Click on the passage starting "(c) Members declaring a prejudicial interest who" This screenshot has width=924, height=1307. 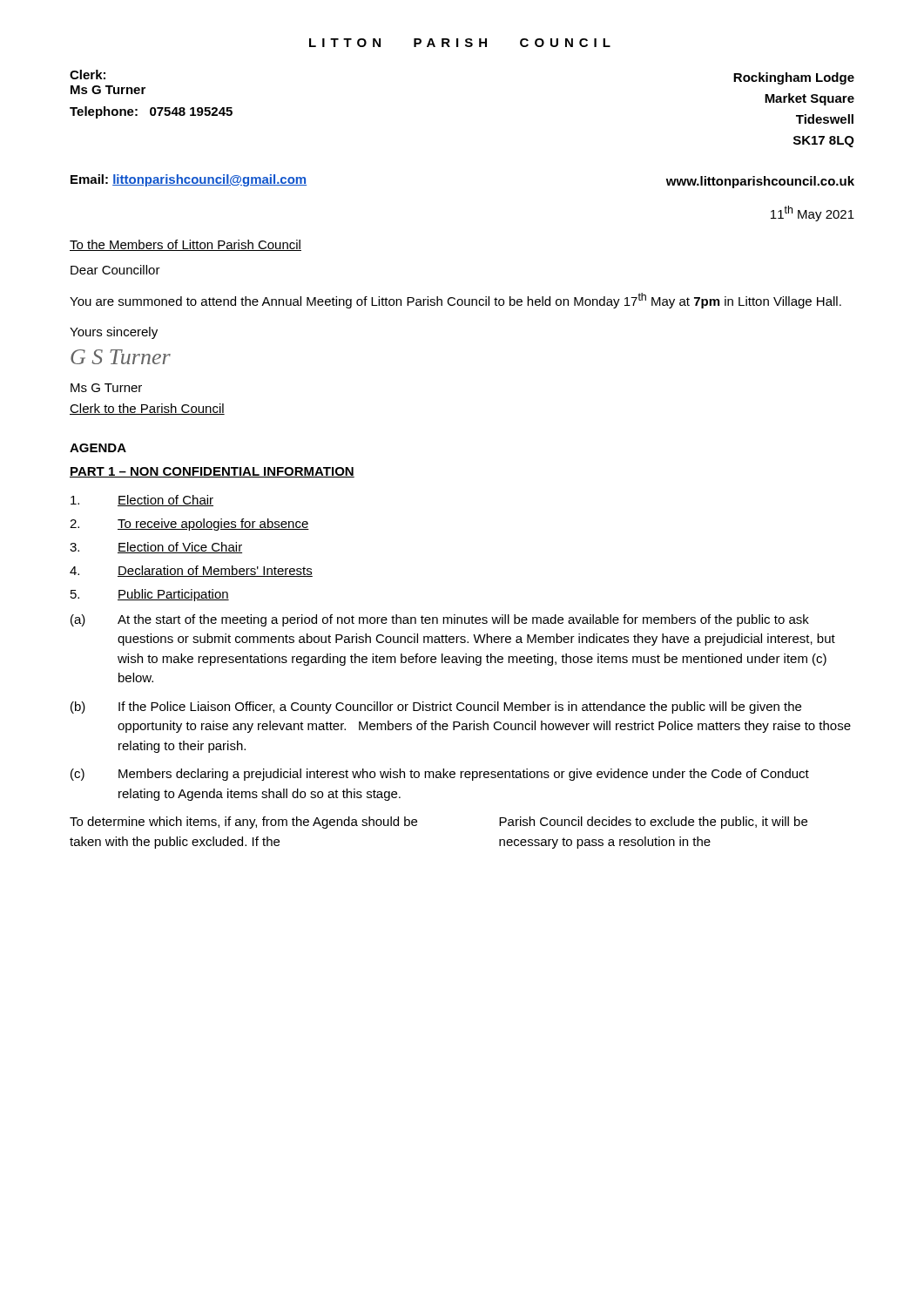[462, 784]
